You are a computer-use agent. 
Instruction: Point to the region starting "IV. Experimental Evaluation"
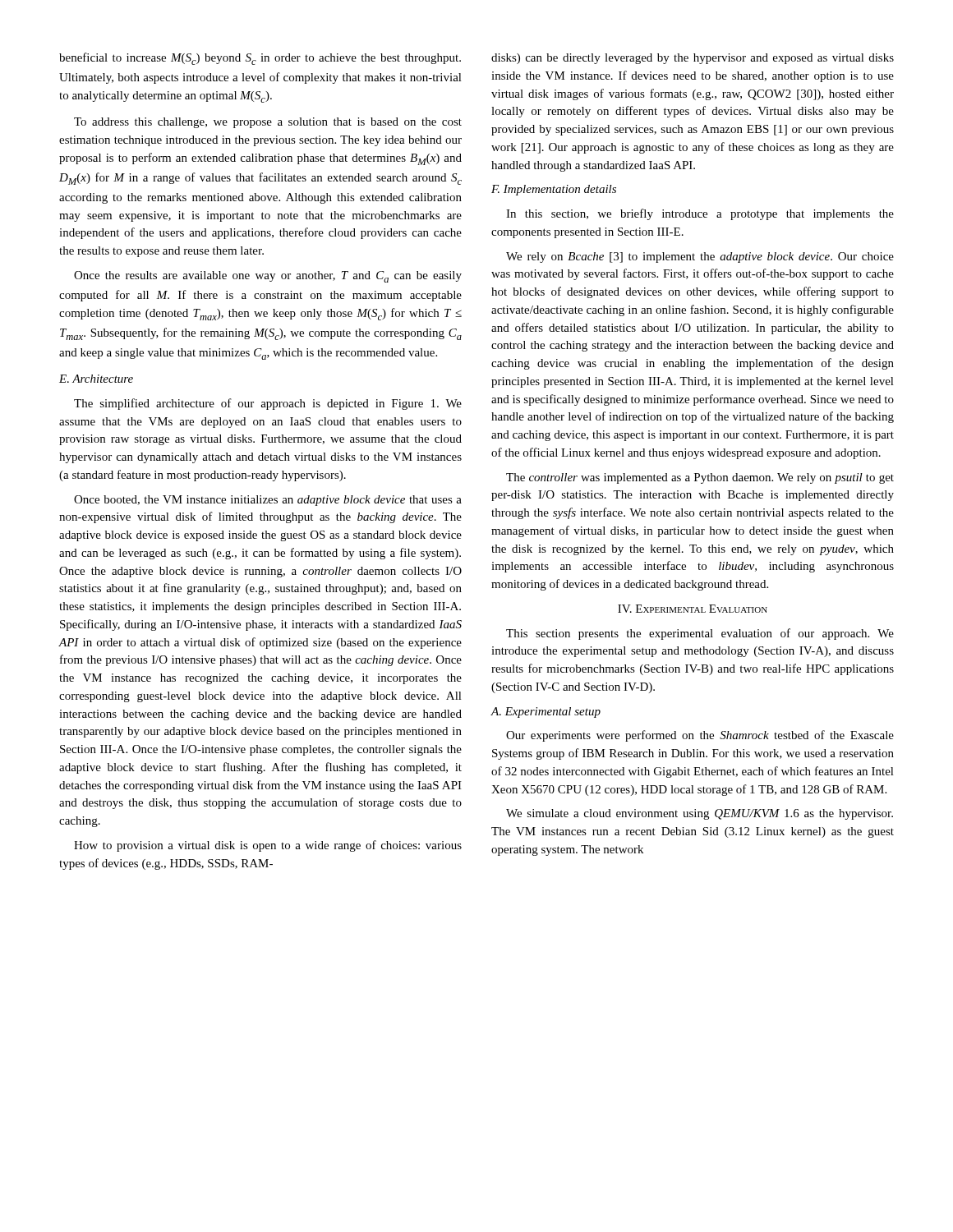coord(693,609)
